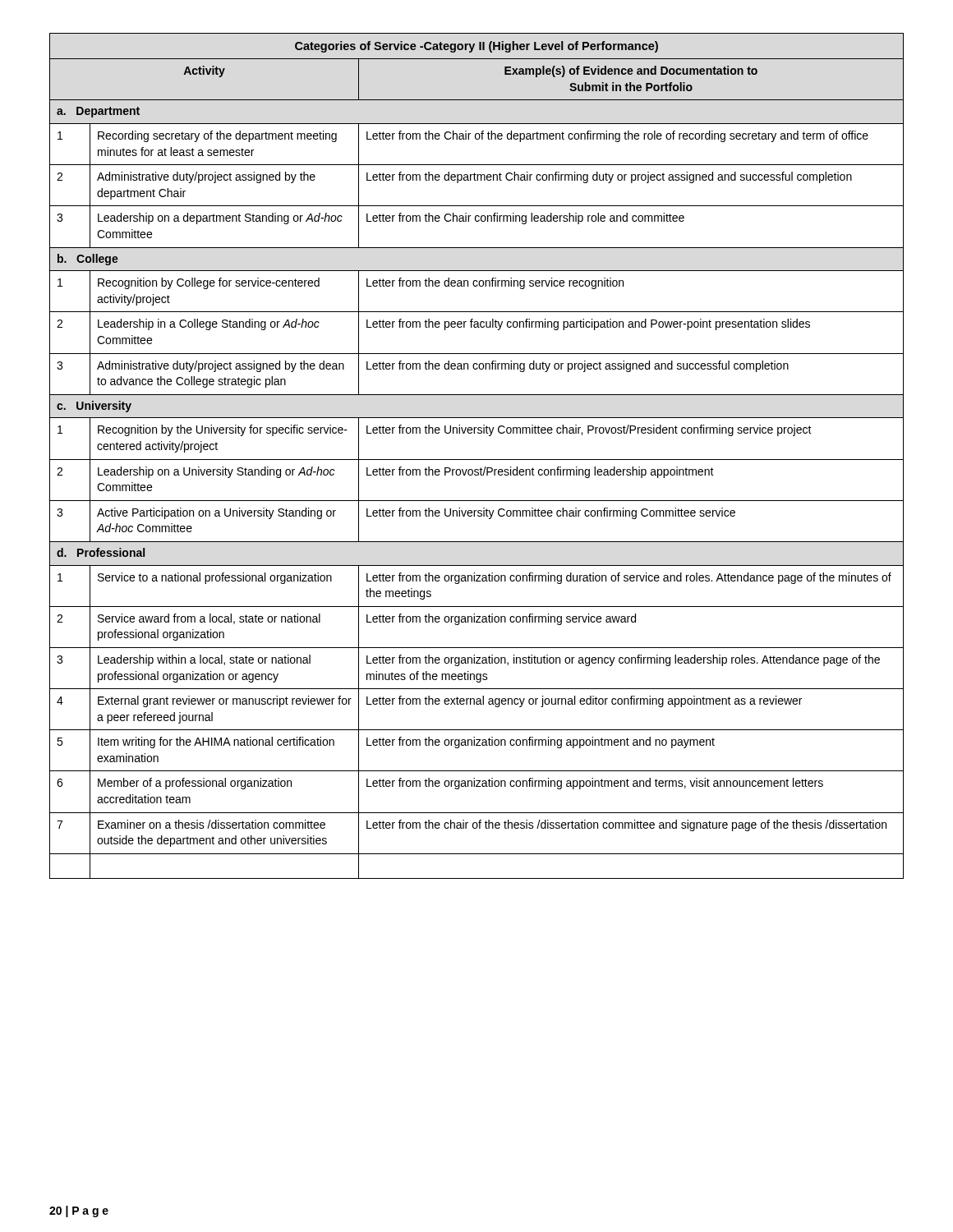Locate a table
The height and width of the screenshot is (1232, 953).
click(x=476, y=456)
